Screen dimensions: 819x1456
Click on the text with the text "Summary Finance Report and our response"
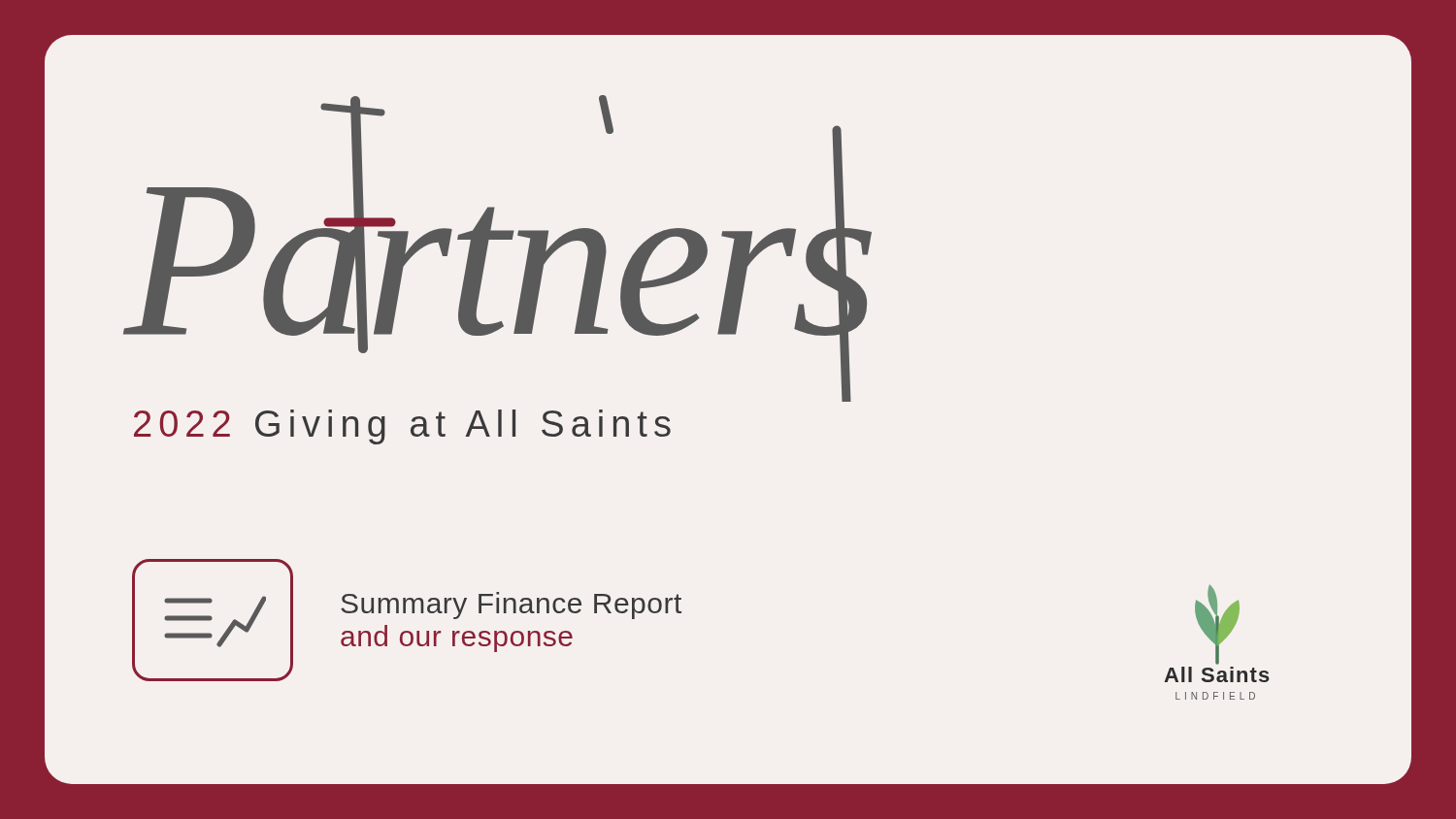click(511, 620)
